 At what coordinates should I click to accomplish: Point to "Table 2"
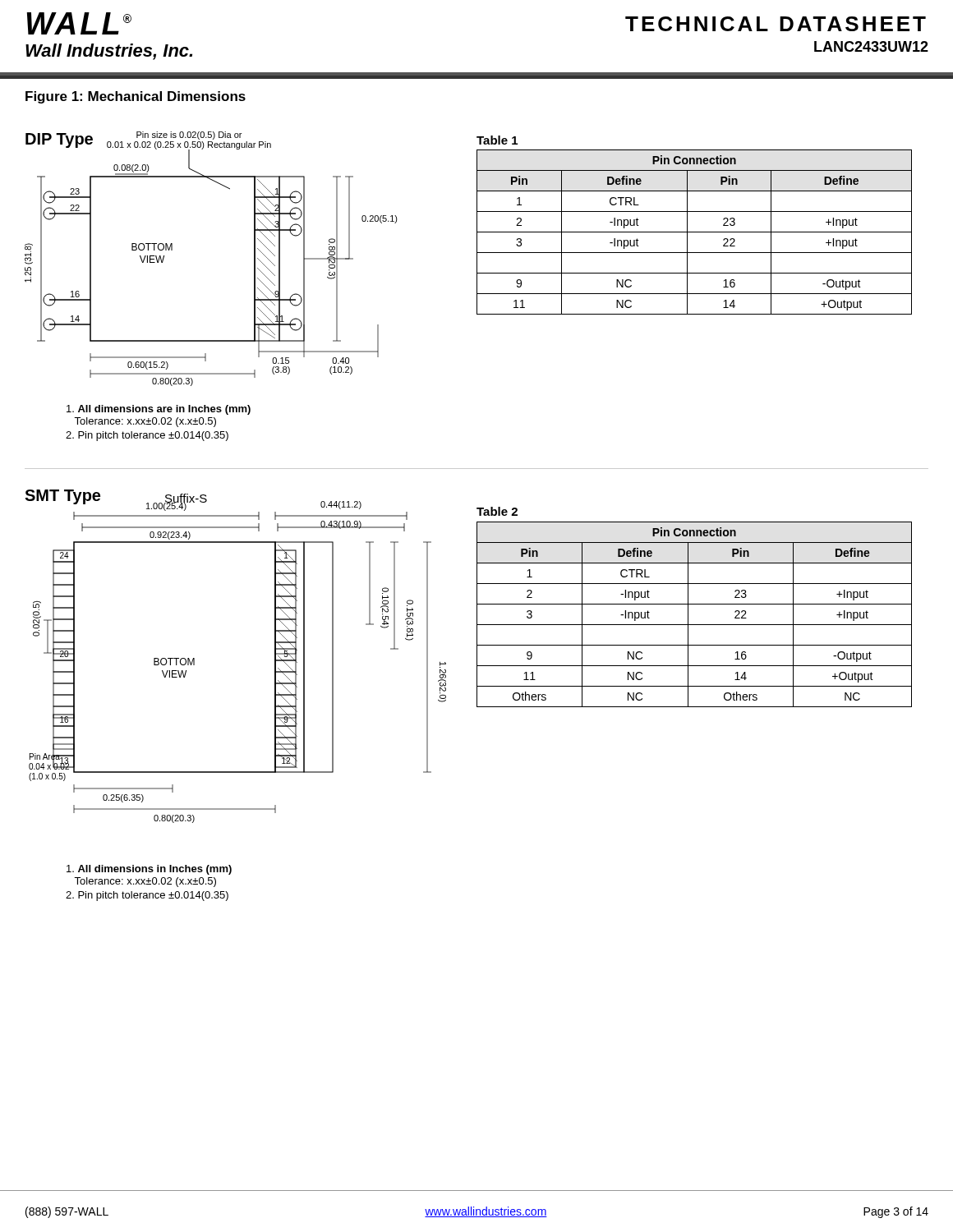click(497, 511)
